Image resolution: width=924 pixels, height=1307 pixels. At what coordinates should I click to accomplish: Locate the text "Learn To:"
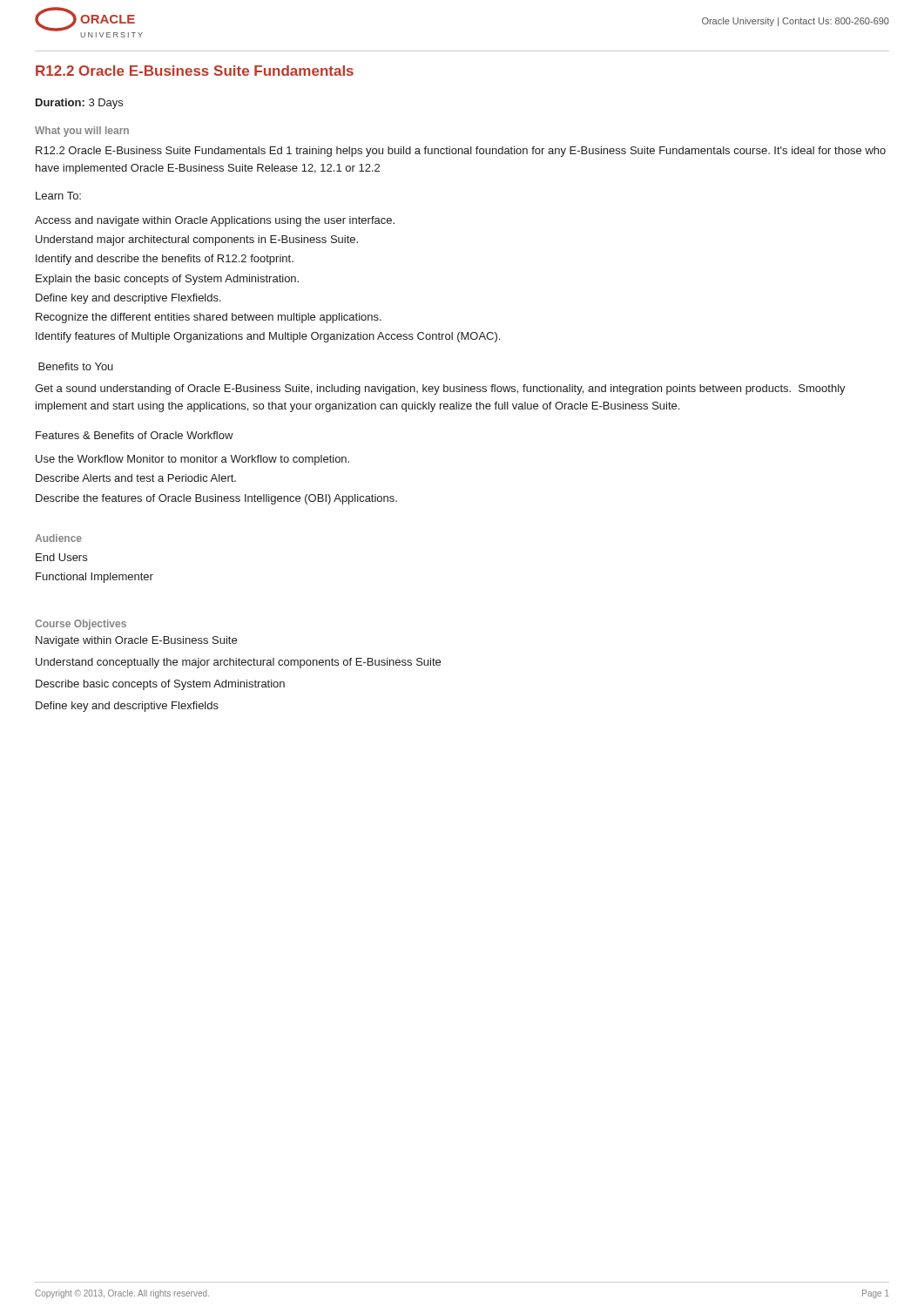click(58, 196)
